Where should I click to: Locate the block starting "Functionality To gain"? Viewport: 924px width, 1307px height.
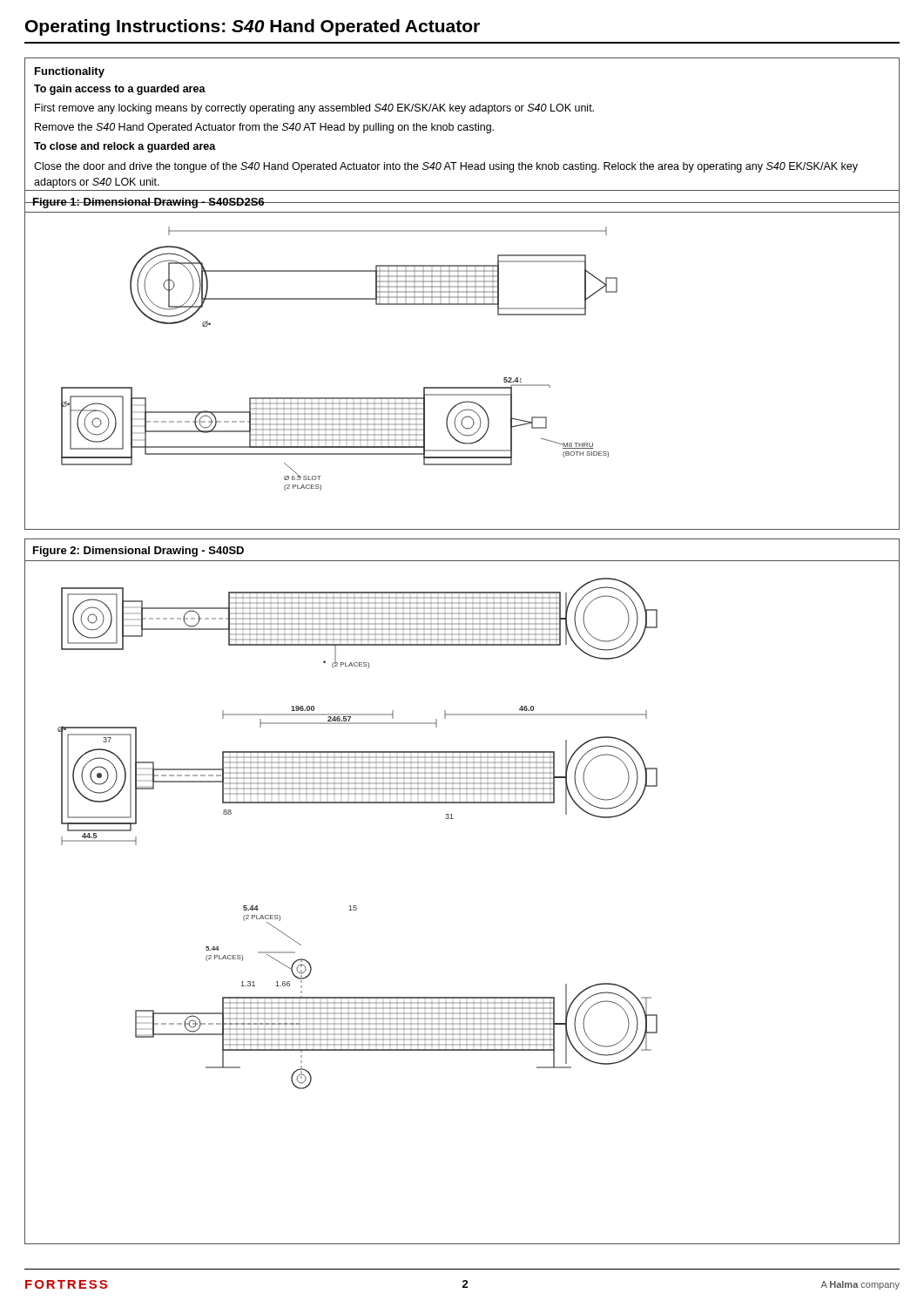[x=462, y=127]
